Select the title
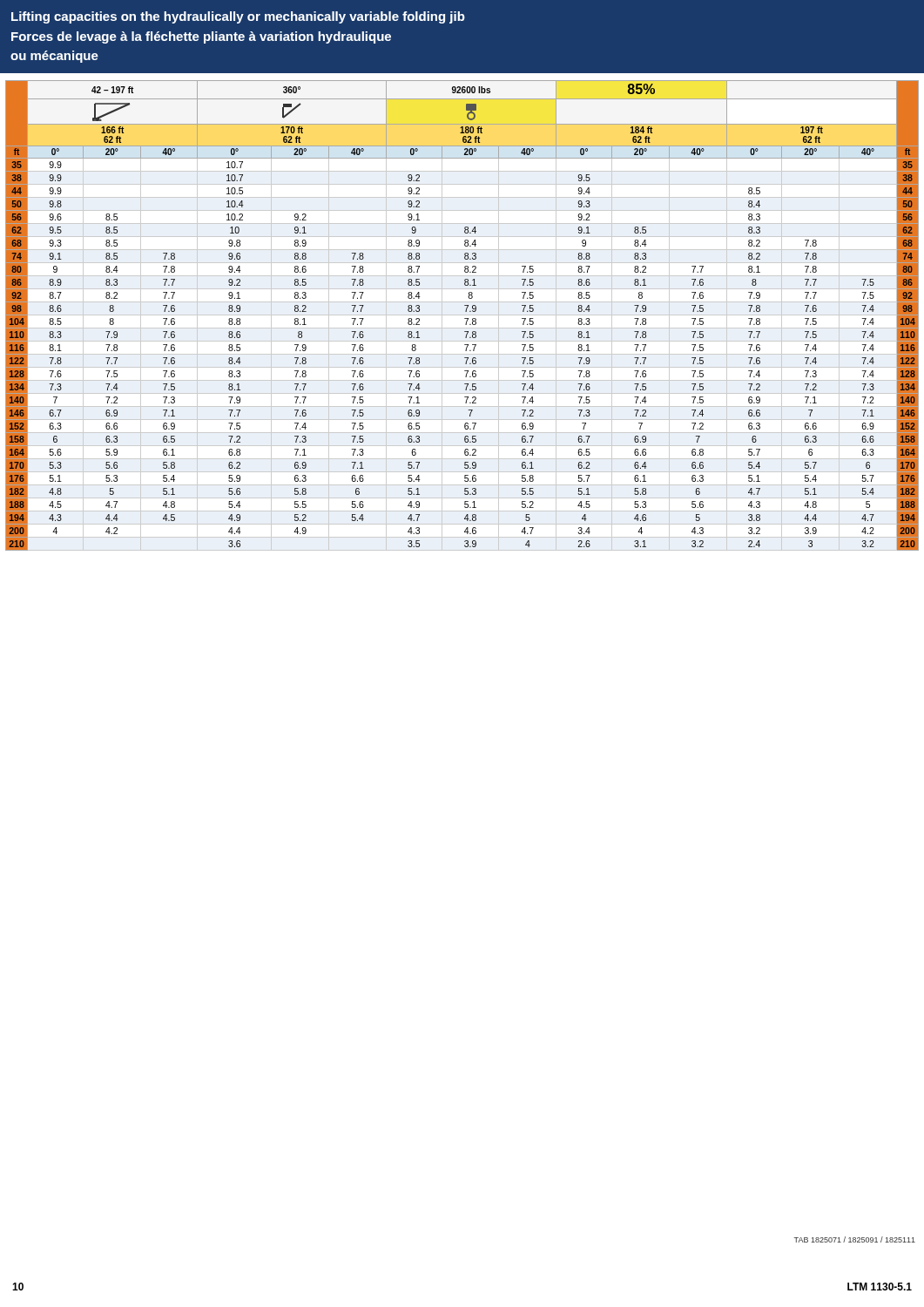 tap(238, 36)
